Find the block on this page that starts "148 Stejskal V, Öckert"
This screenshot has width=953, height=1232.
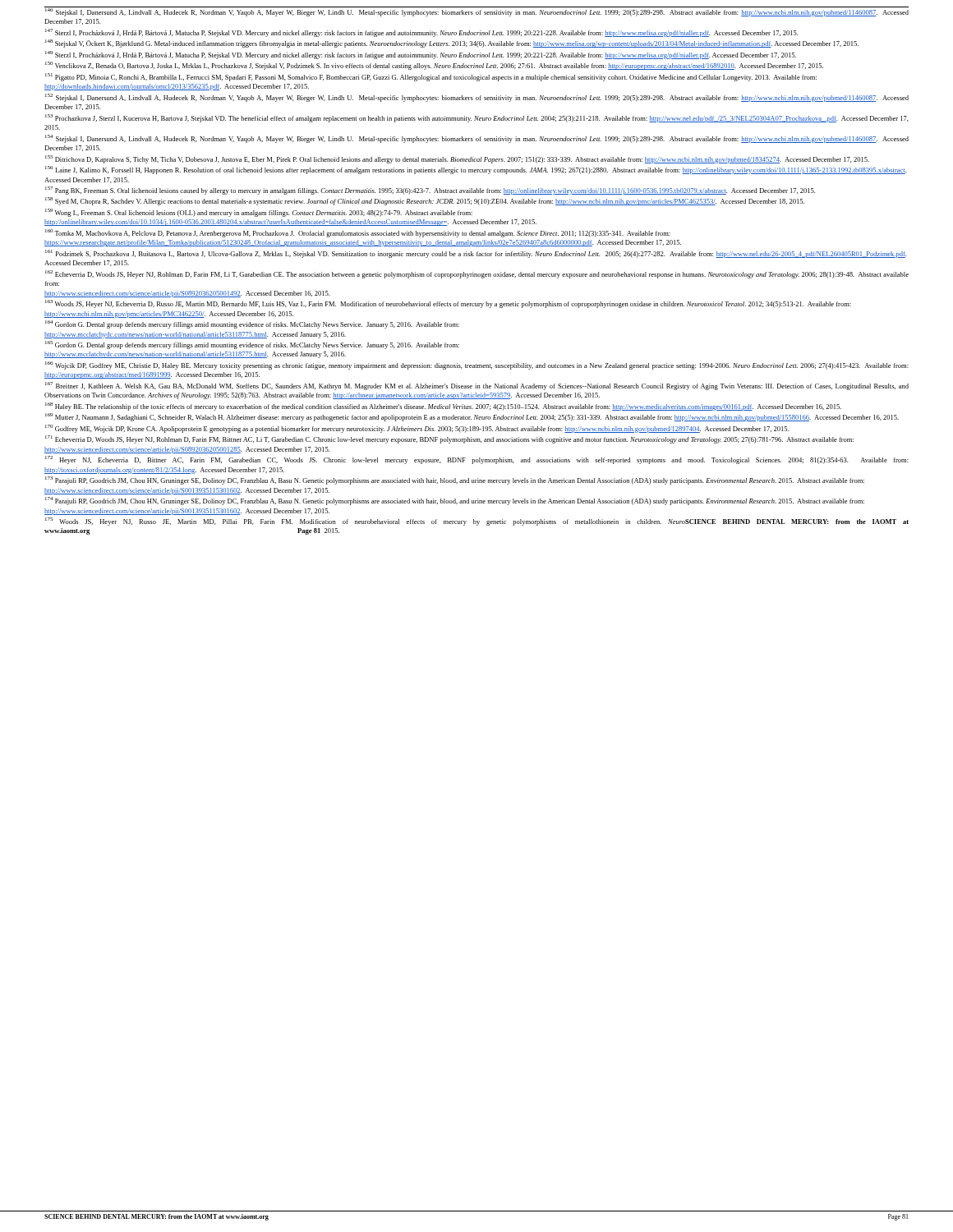point(452,44)
